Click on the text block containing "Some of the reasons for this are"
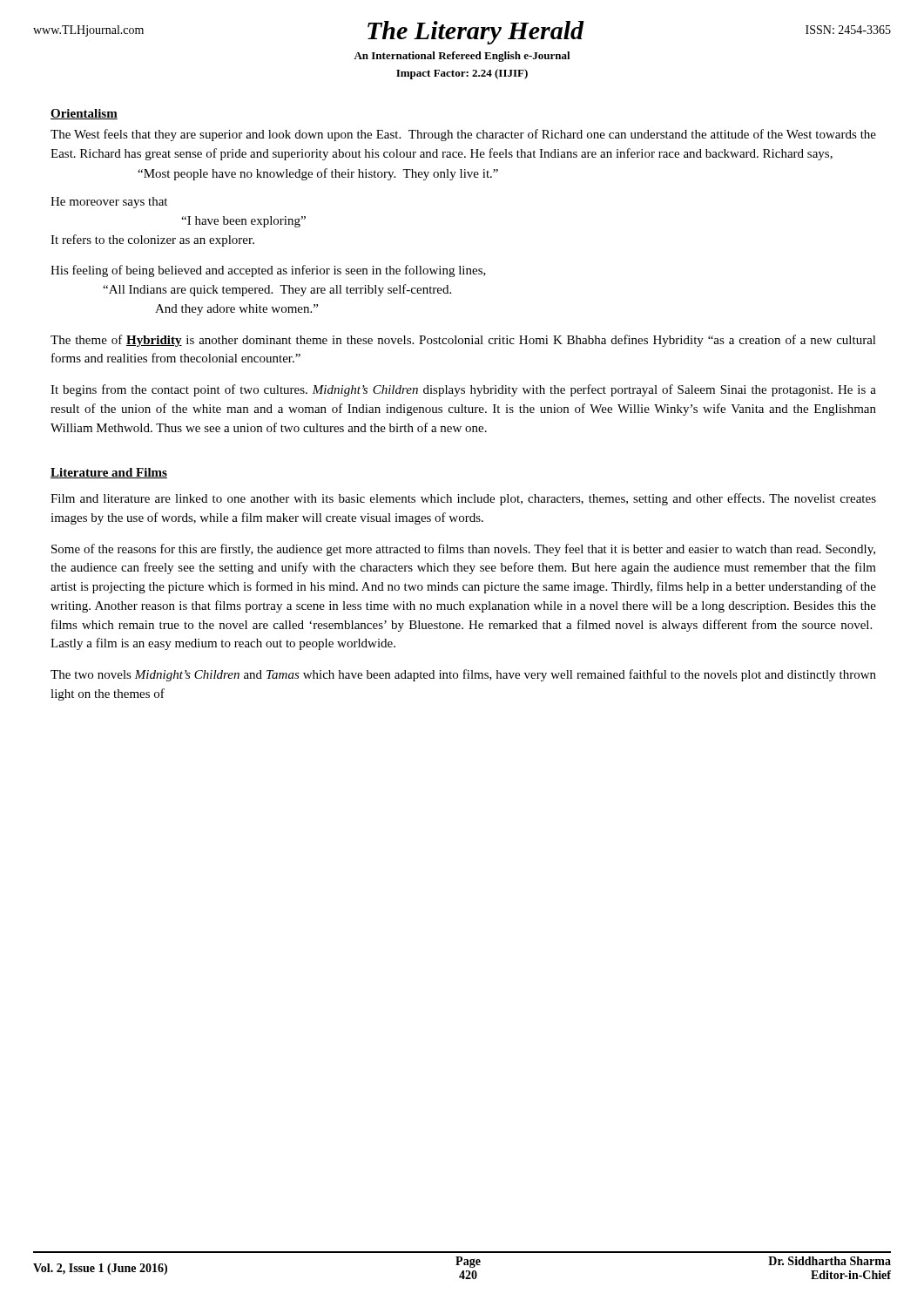 coord(463,596)
